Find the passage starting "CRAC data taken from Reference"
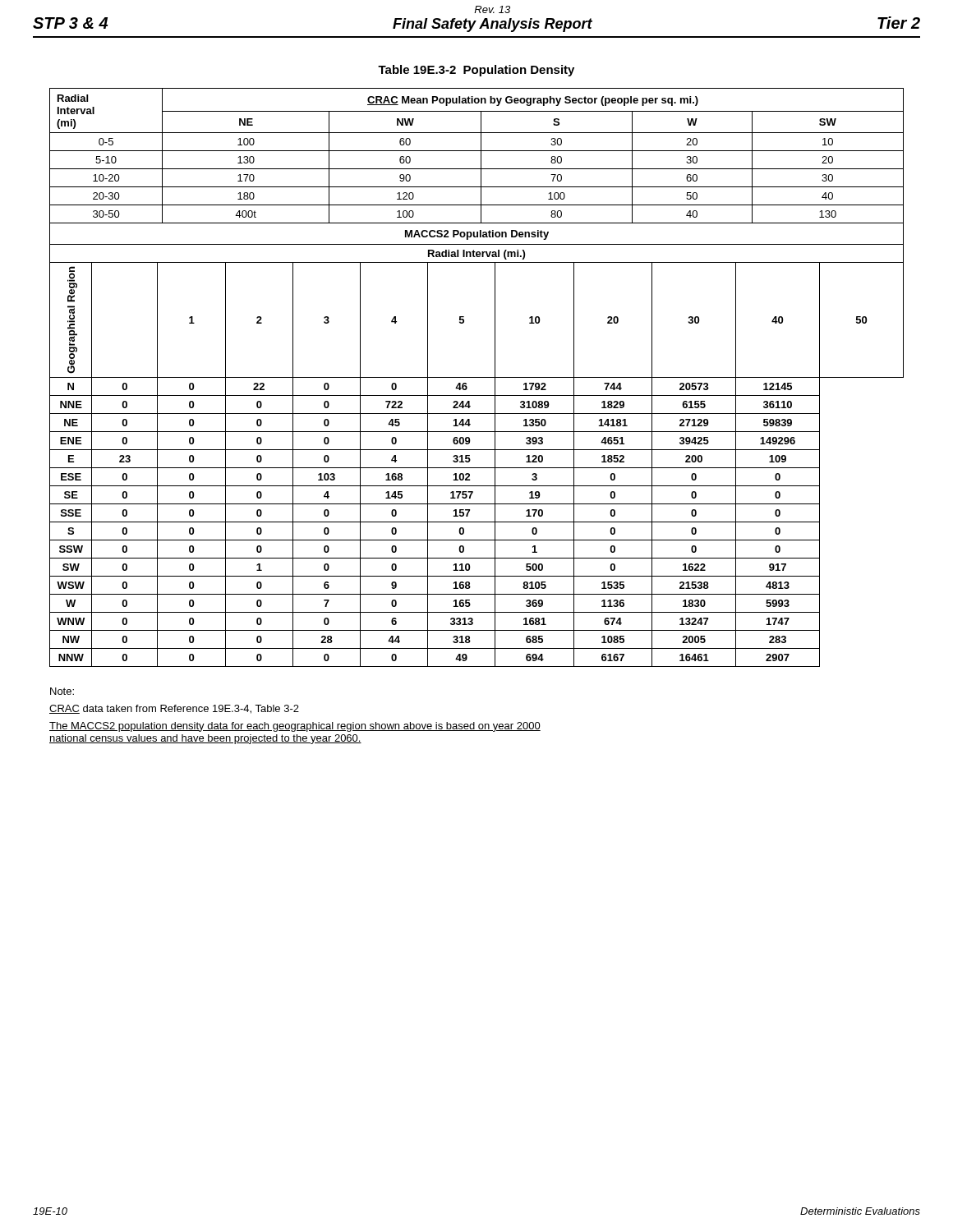The width and height of the screenshot is (953, 1232). 174,708
